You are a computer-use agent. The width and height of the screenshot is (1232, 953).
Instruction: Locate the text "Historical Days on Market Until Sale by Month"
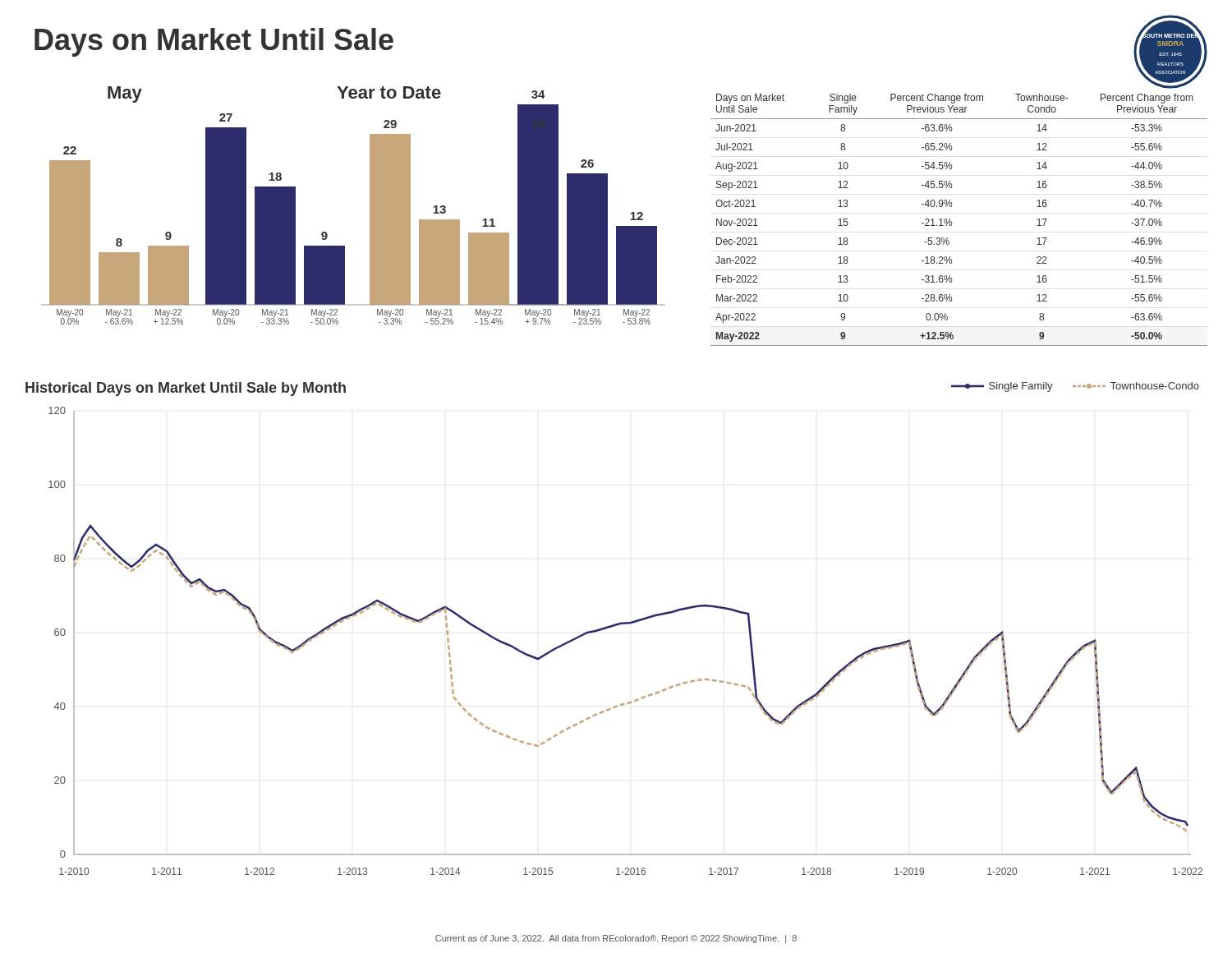[x=186, y=388]
